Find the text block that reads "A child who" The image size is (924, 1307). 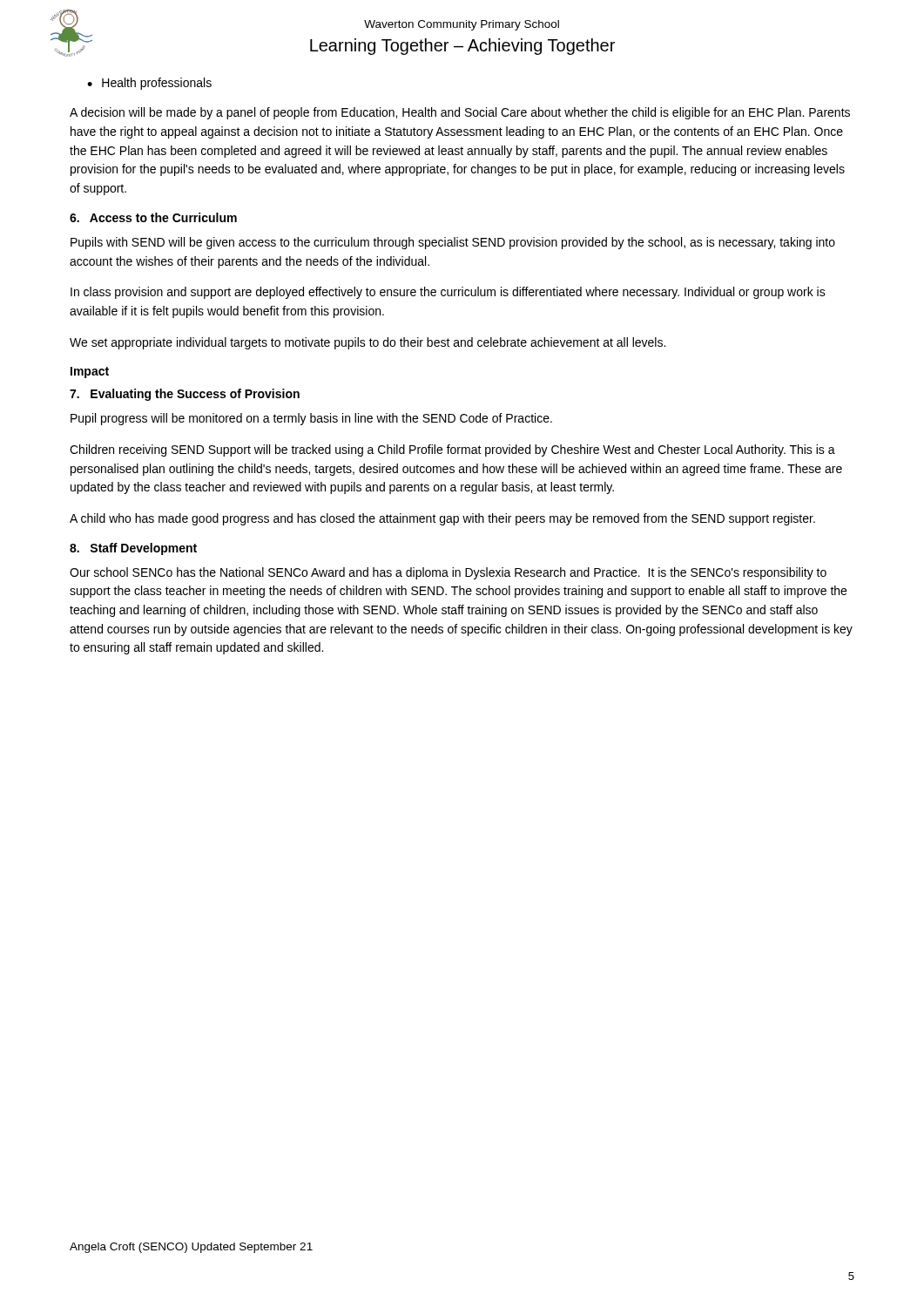coord(443,518)
